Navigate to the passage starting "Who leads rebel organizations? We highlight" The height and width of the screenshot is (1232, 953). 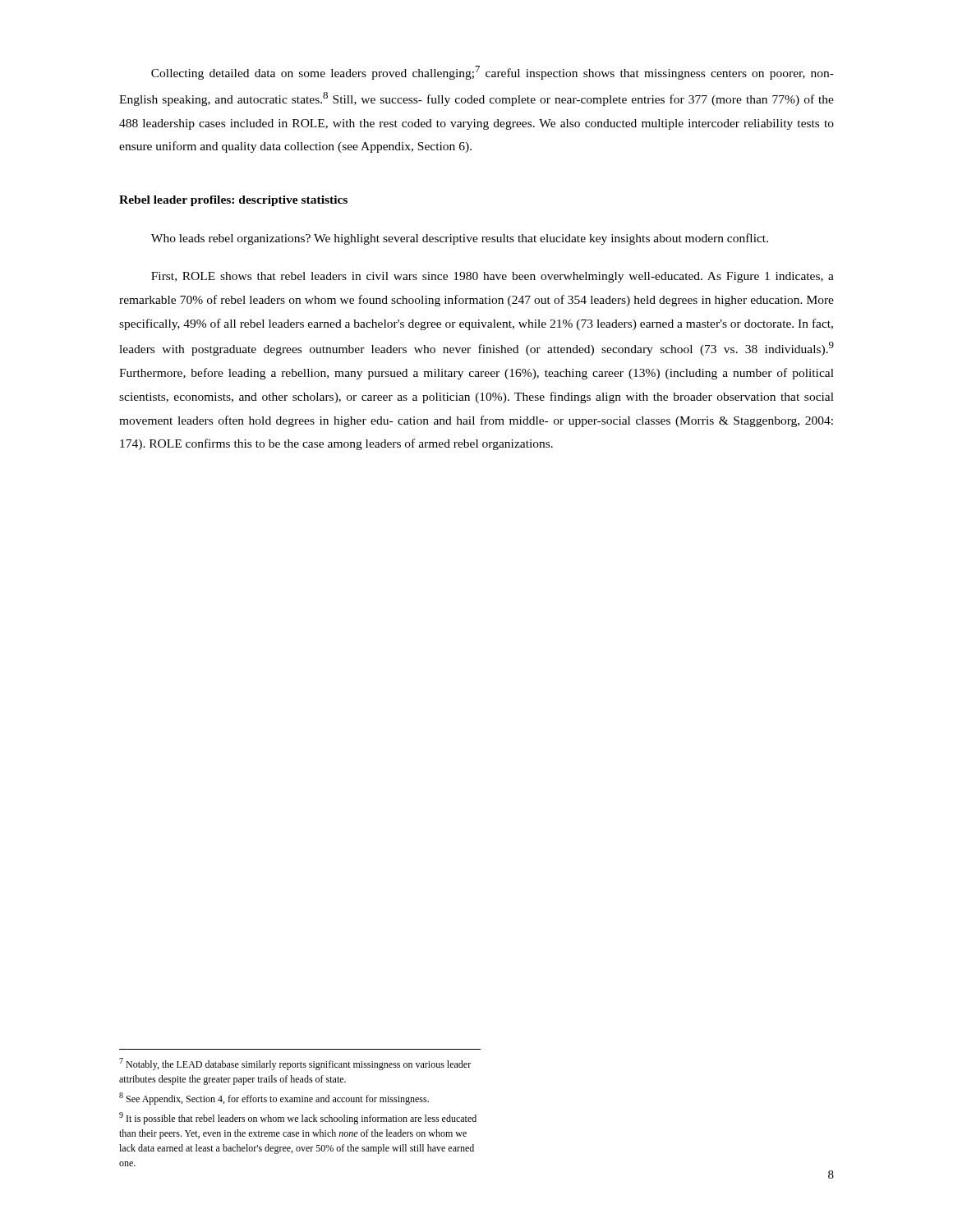pos(460,237)
